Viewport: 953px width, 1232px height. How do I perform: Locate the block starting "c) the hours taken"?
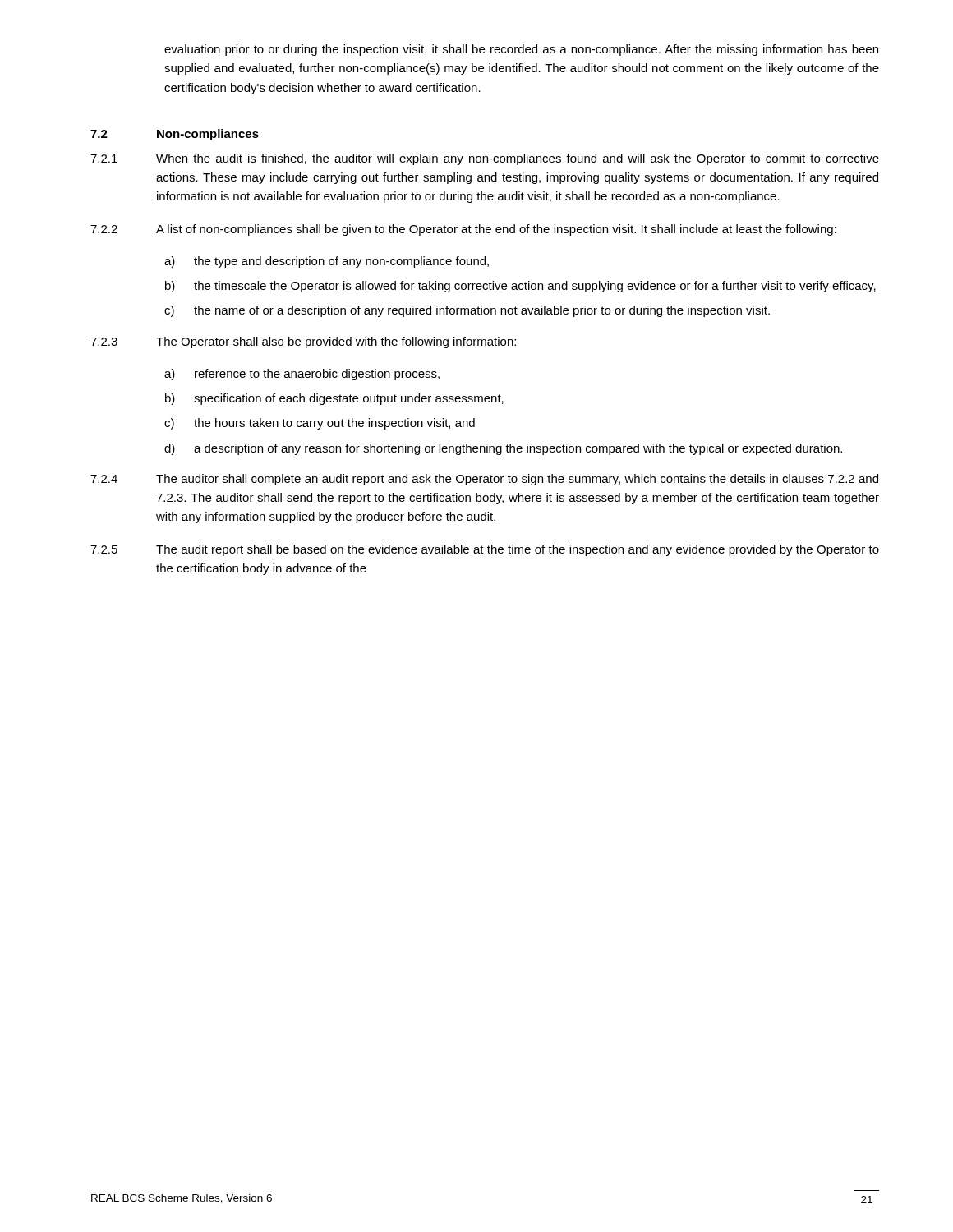tap(320, 424)
